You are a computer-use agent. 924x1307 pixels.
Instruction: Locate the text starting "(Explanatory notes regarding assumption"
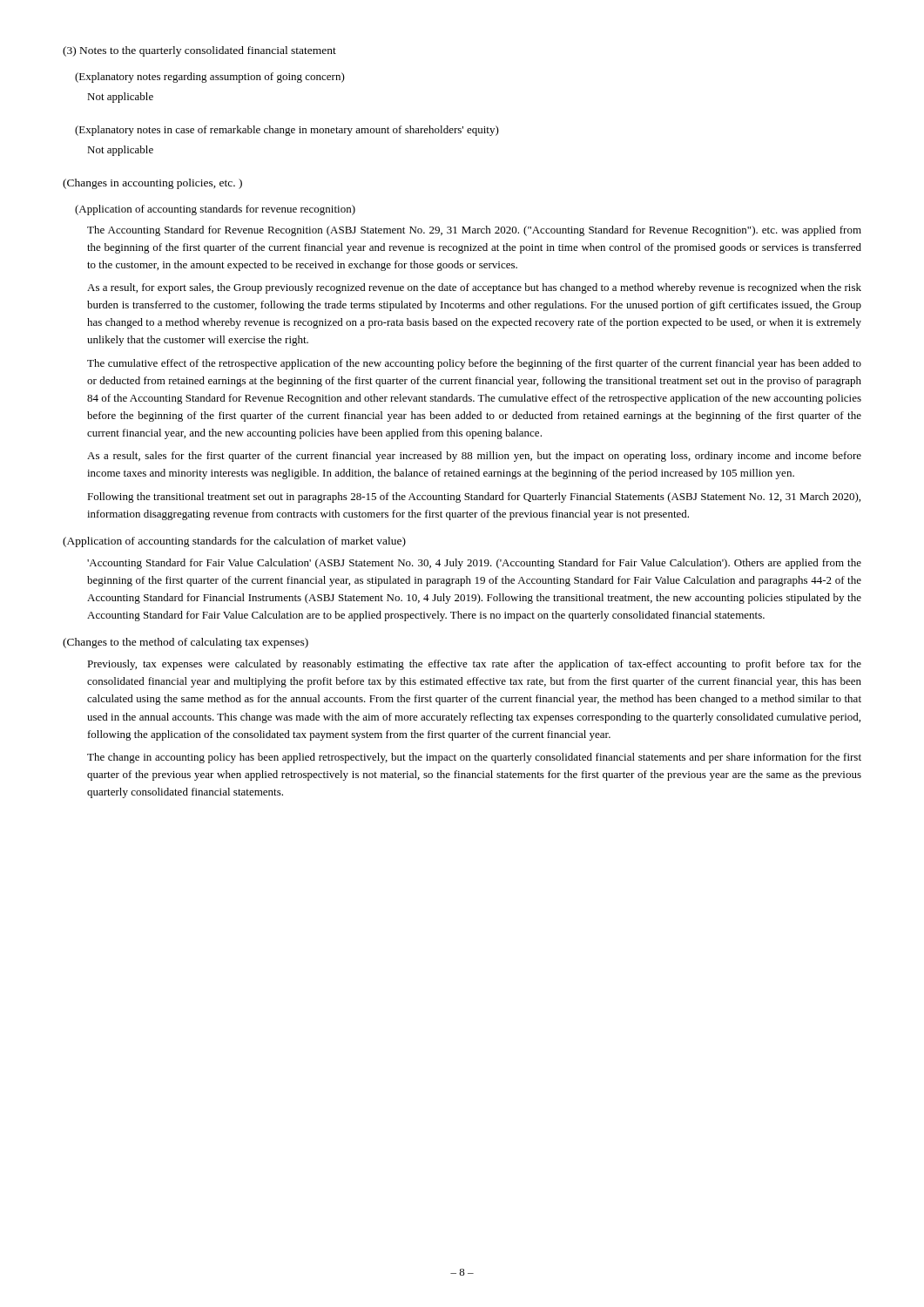[x=210, y=76]
